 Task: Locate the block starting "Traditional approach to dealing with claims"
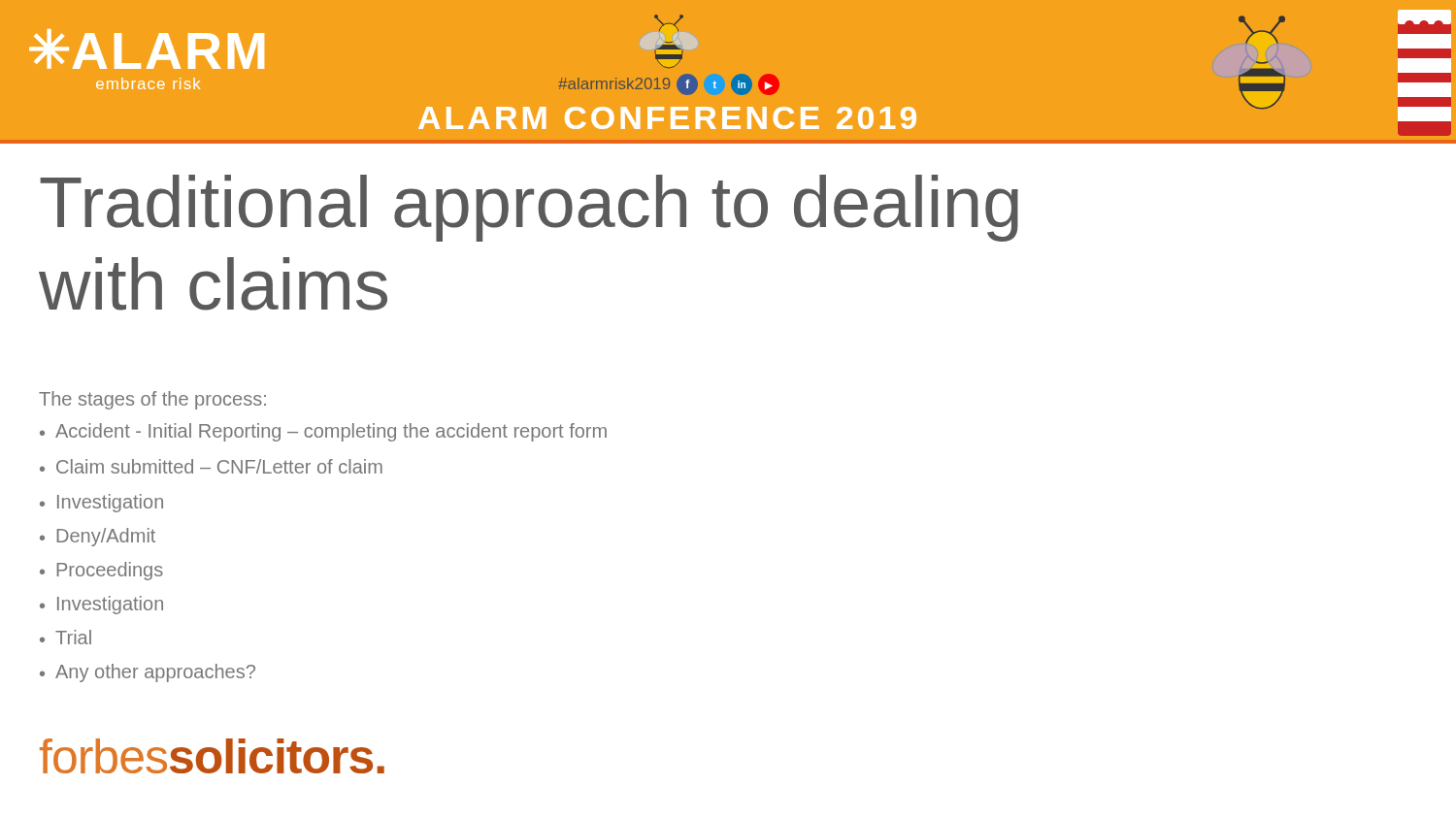[531, 244]
